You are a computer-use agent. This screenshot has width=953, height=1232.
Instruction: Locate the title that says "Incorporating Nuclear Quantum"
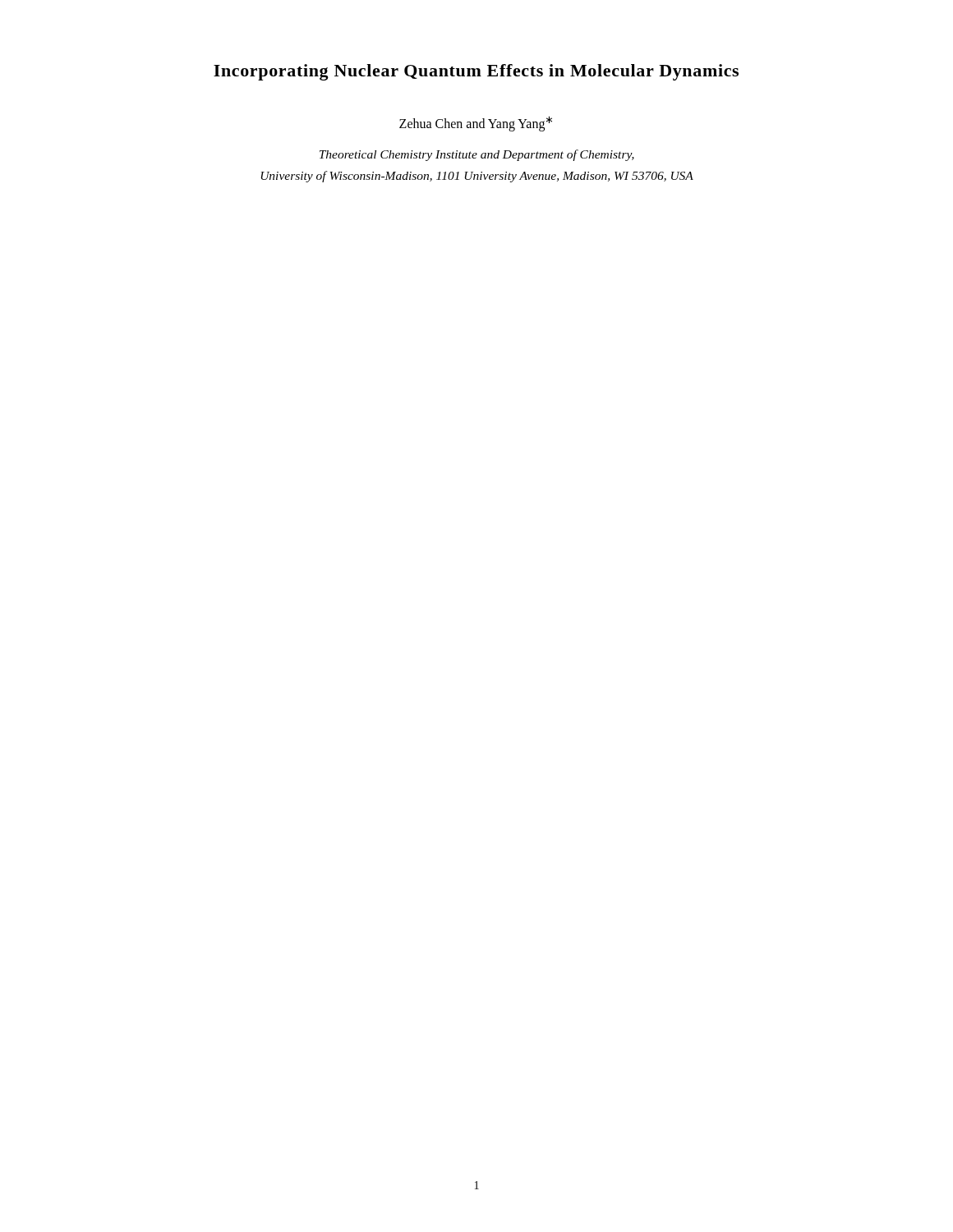[476, 70]
